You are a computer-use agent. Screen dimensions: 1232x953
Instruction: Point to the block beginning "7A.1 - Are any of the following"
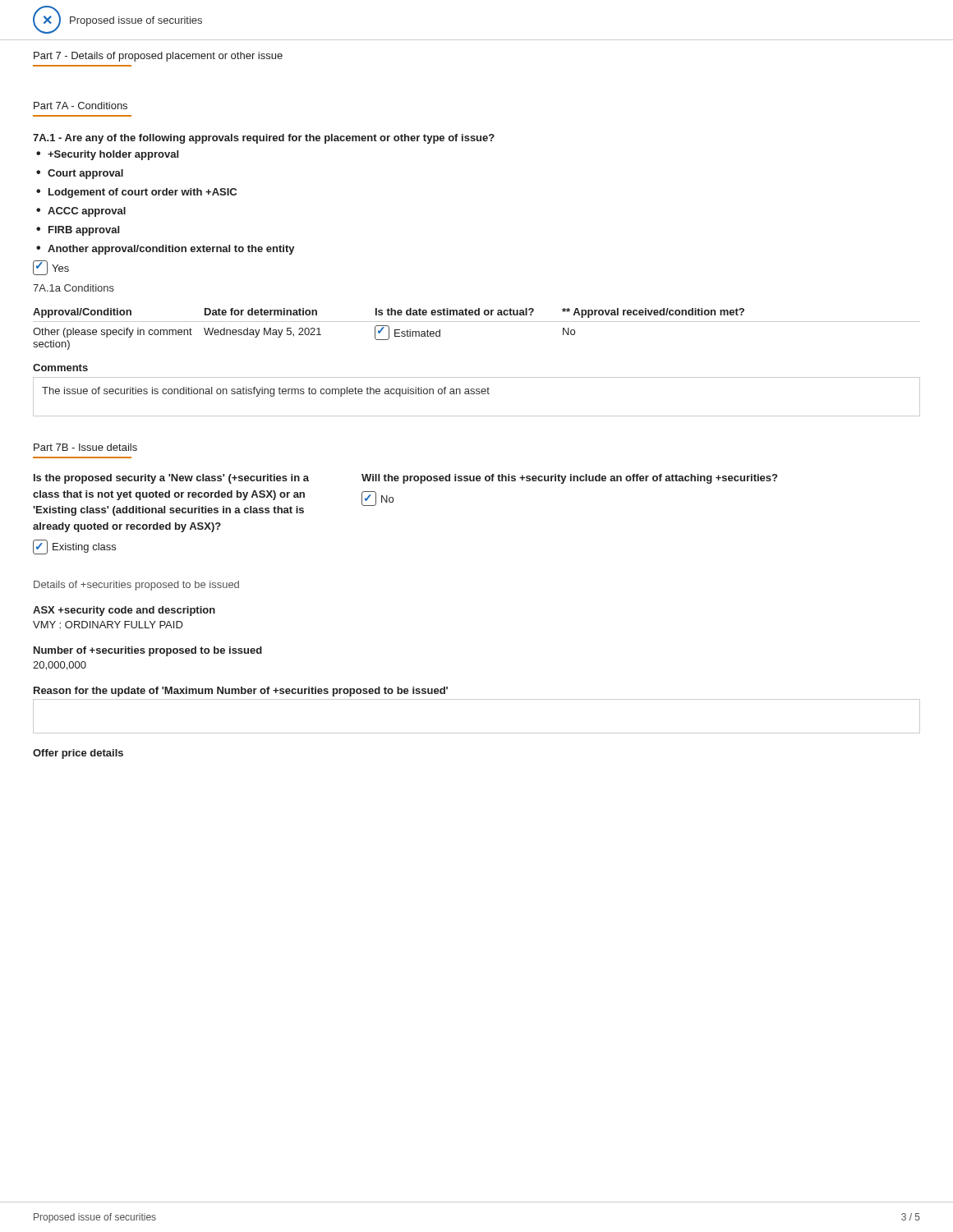pos(476,138)
